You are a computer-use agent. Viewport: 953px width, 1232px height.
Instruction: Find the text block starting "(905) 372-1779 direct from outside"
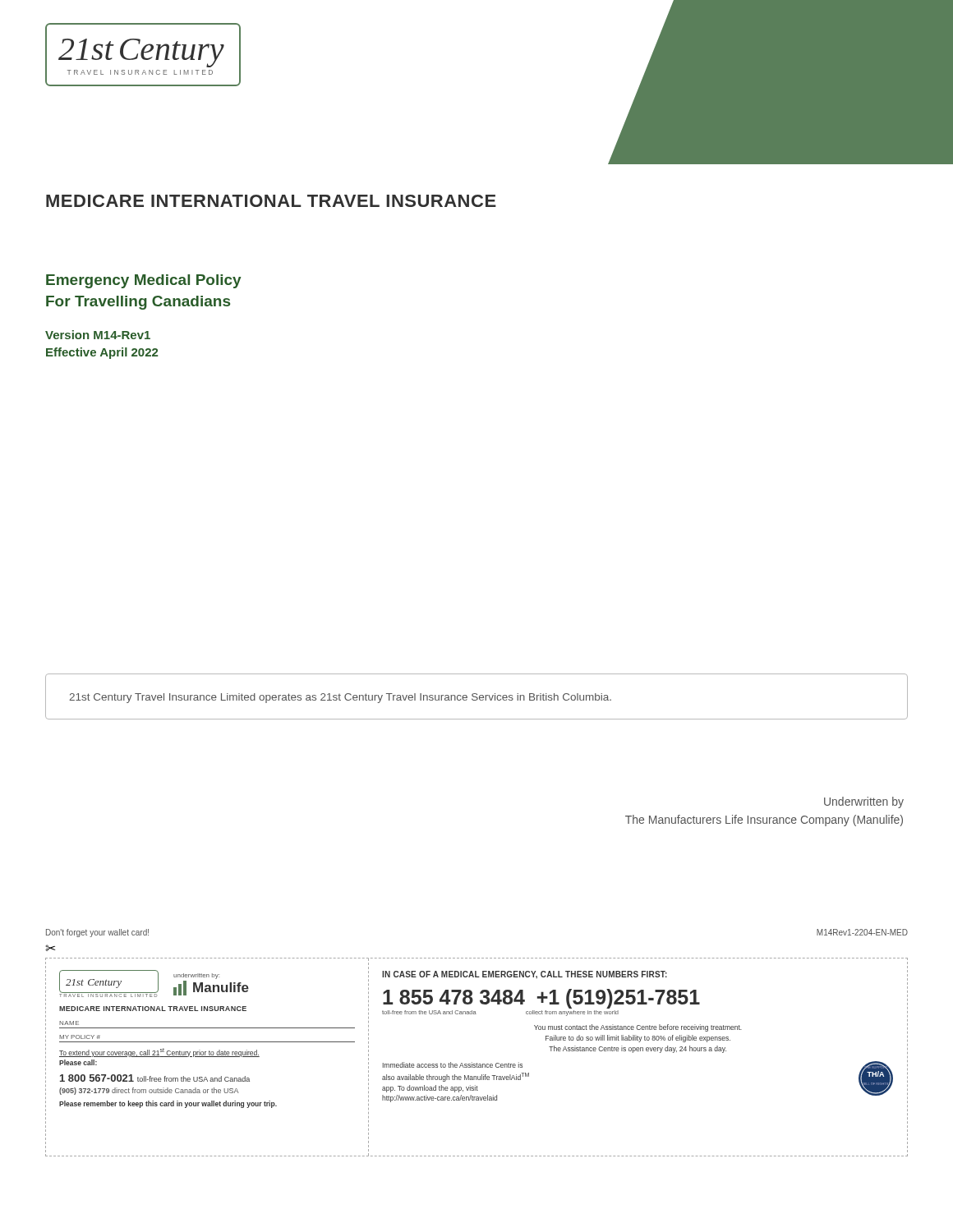pos(149,1091)
